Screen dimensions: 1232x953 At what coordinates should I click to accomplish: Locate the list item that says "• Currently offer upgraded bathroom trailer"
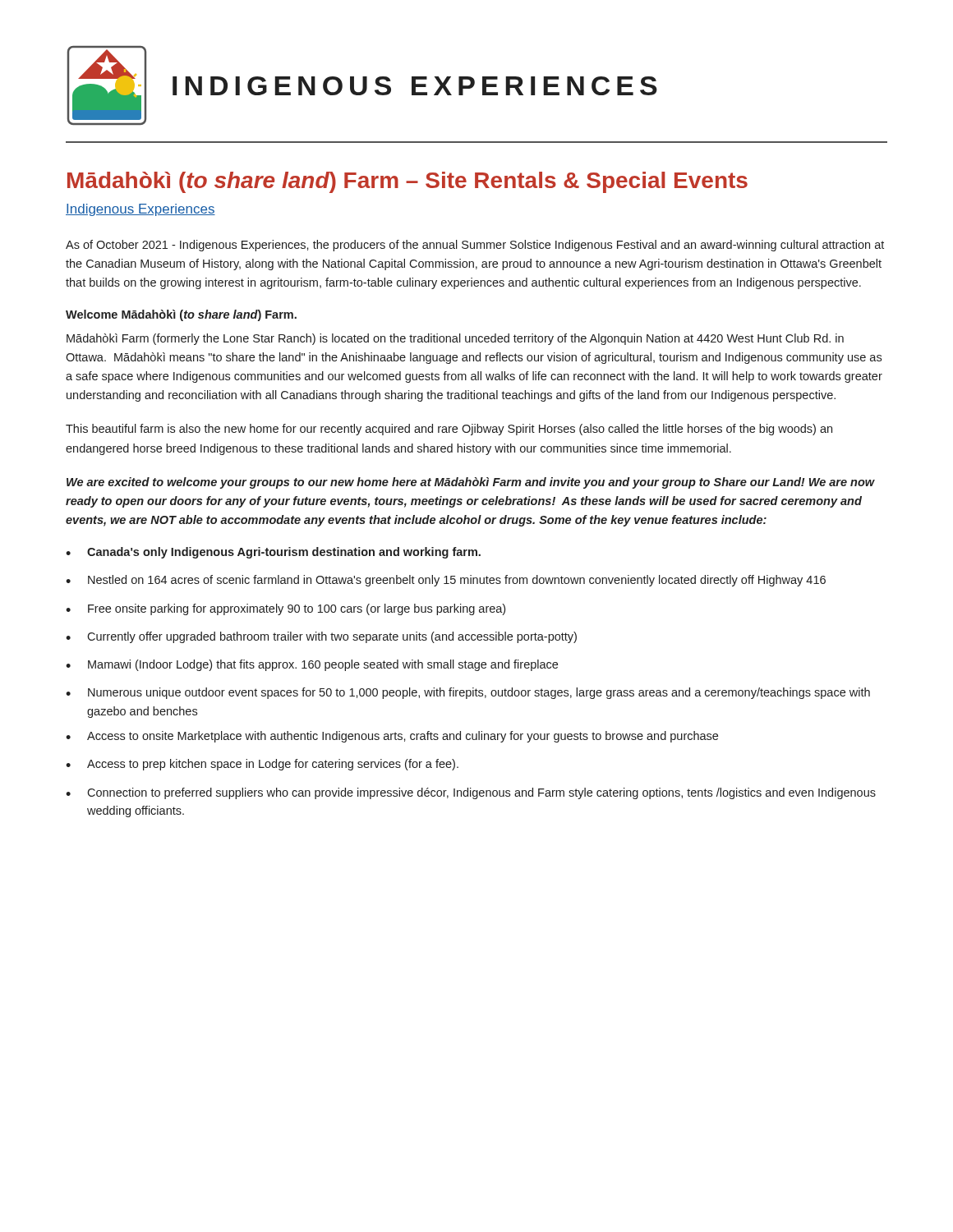coord(476,638)
